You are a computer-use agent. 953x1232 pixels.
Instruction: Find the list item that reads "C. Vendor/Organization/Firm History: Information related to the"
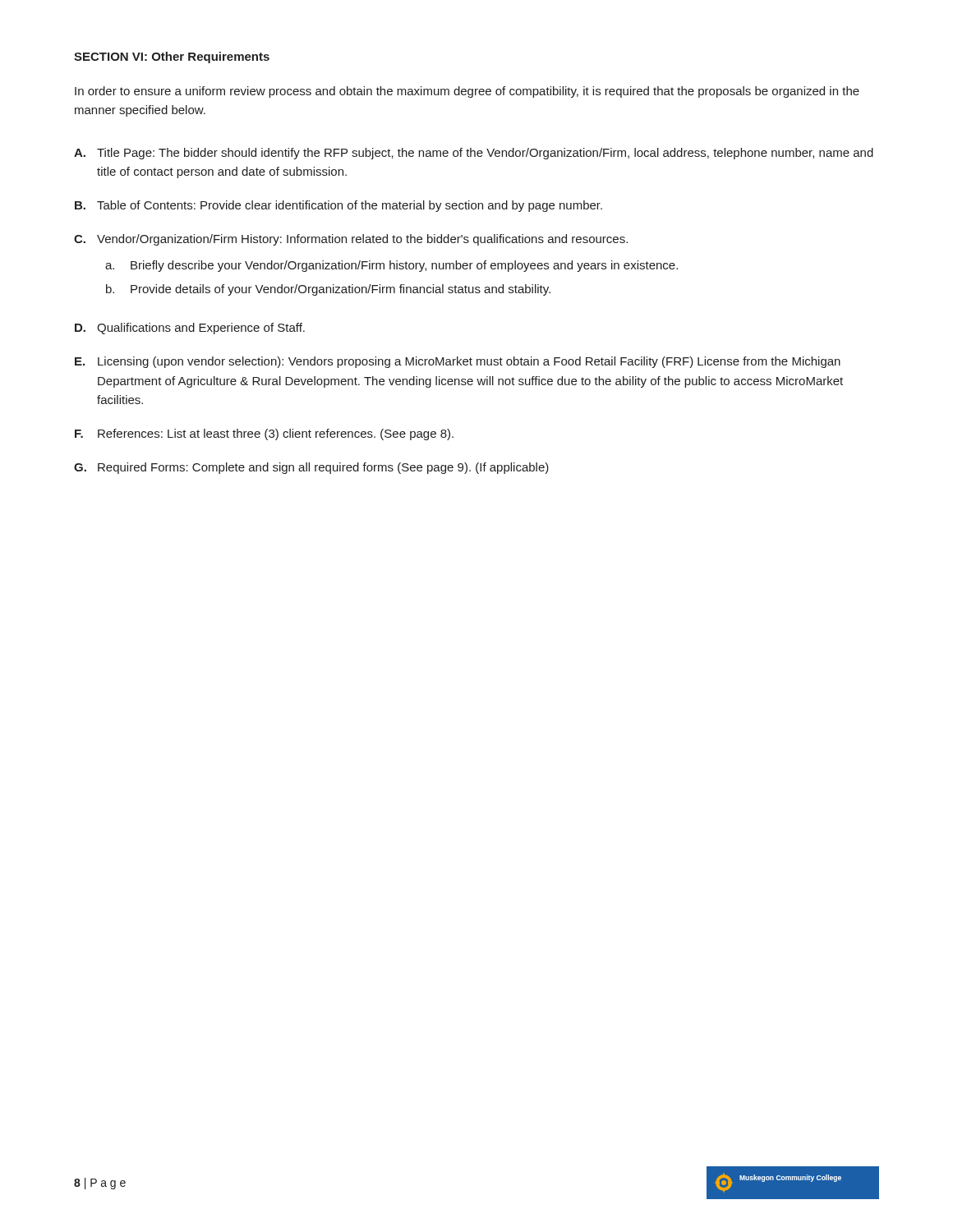click(476, 266)
